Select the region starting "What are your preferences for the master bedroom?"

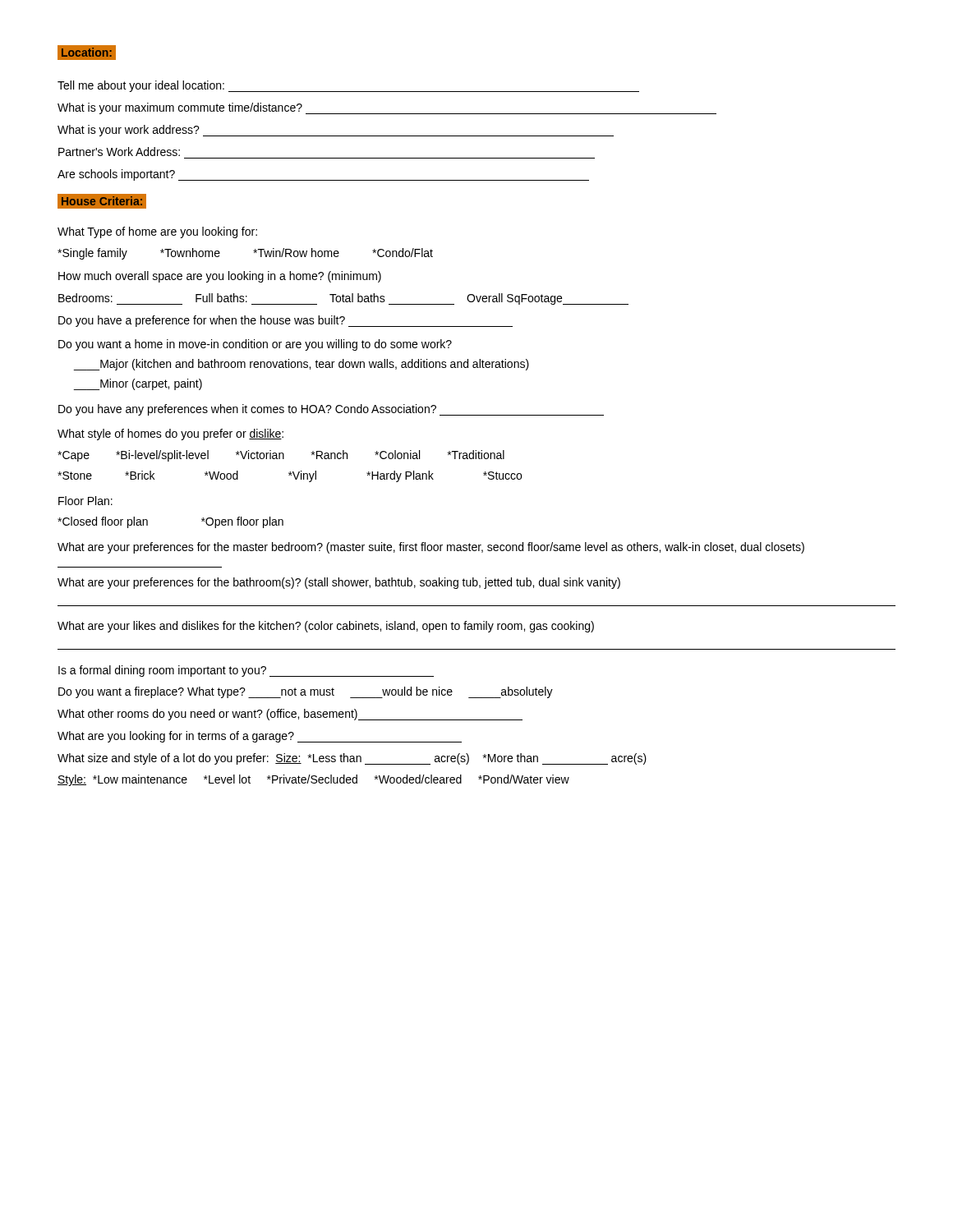[431, 554]
